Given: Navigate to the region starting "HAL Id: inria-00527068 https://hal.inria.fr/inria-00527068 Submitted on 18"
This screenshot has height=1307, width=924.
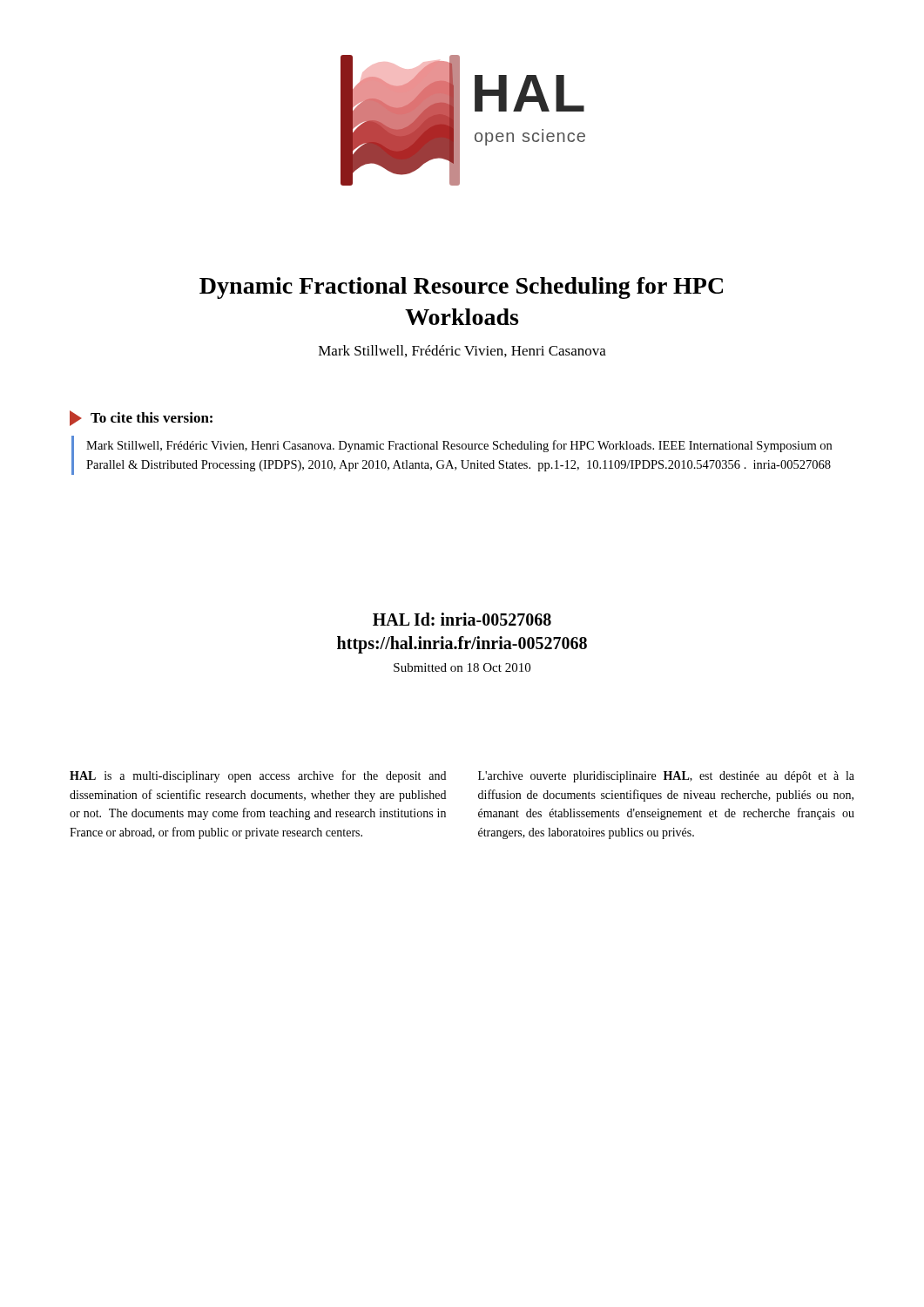Looking at the screenshot, I should (462, 643).
